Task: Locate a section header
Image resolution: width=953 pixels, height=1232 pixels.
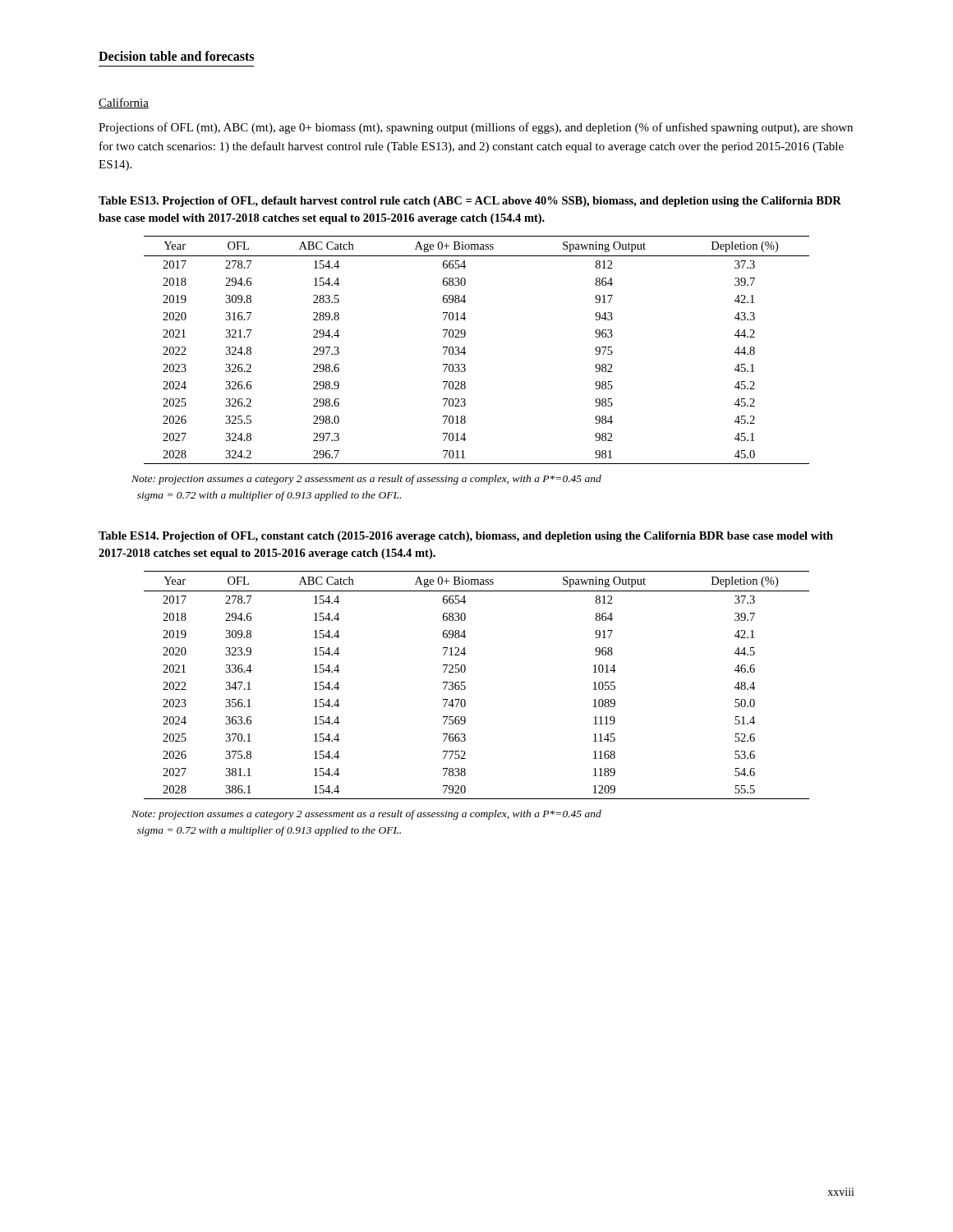Action: [x=176, y=58]
